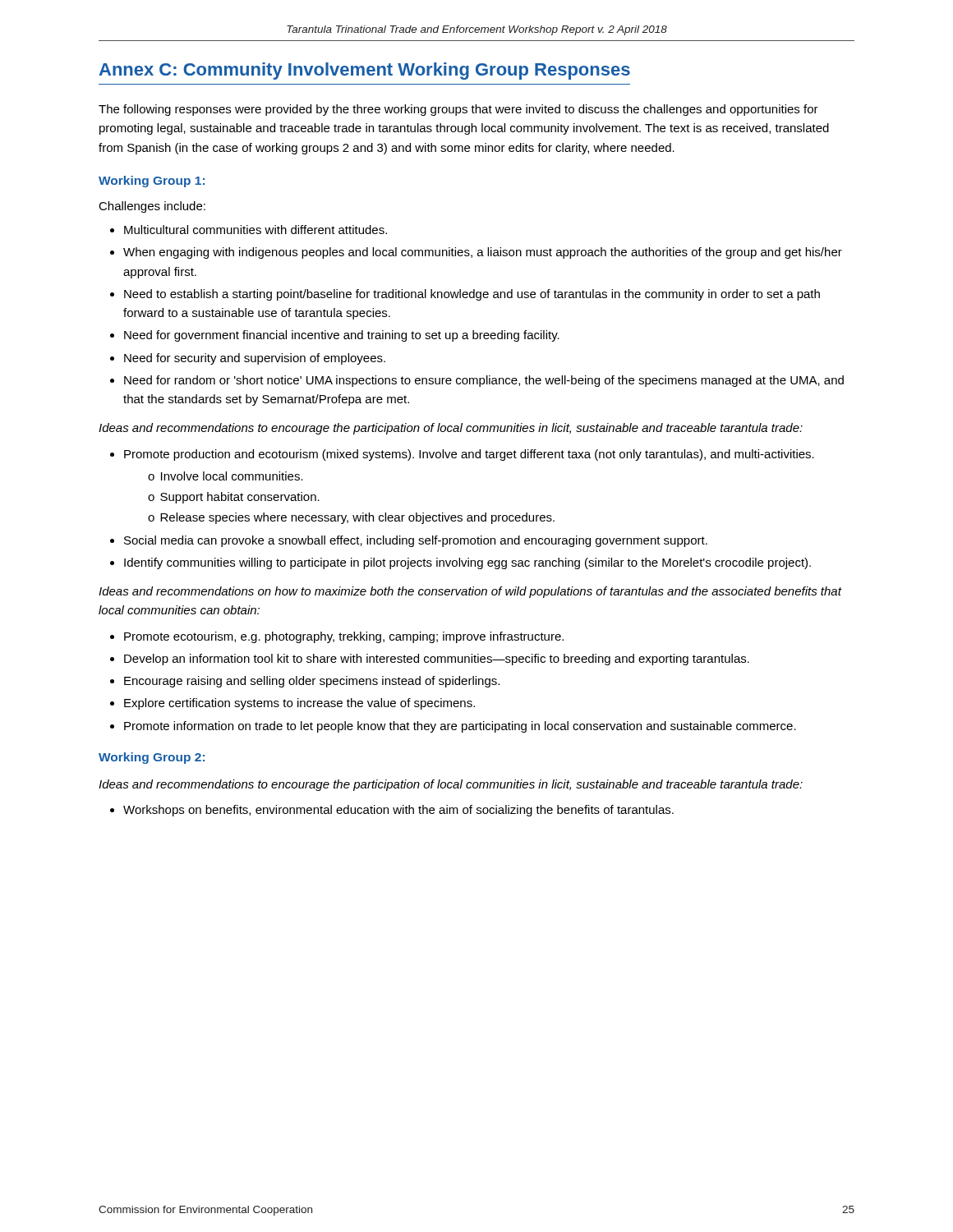
Task: Select the list item that says "Multicultural communities with different attitudes."
Action: point(256,230)
